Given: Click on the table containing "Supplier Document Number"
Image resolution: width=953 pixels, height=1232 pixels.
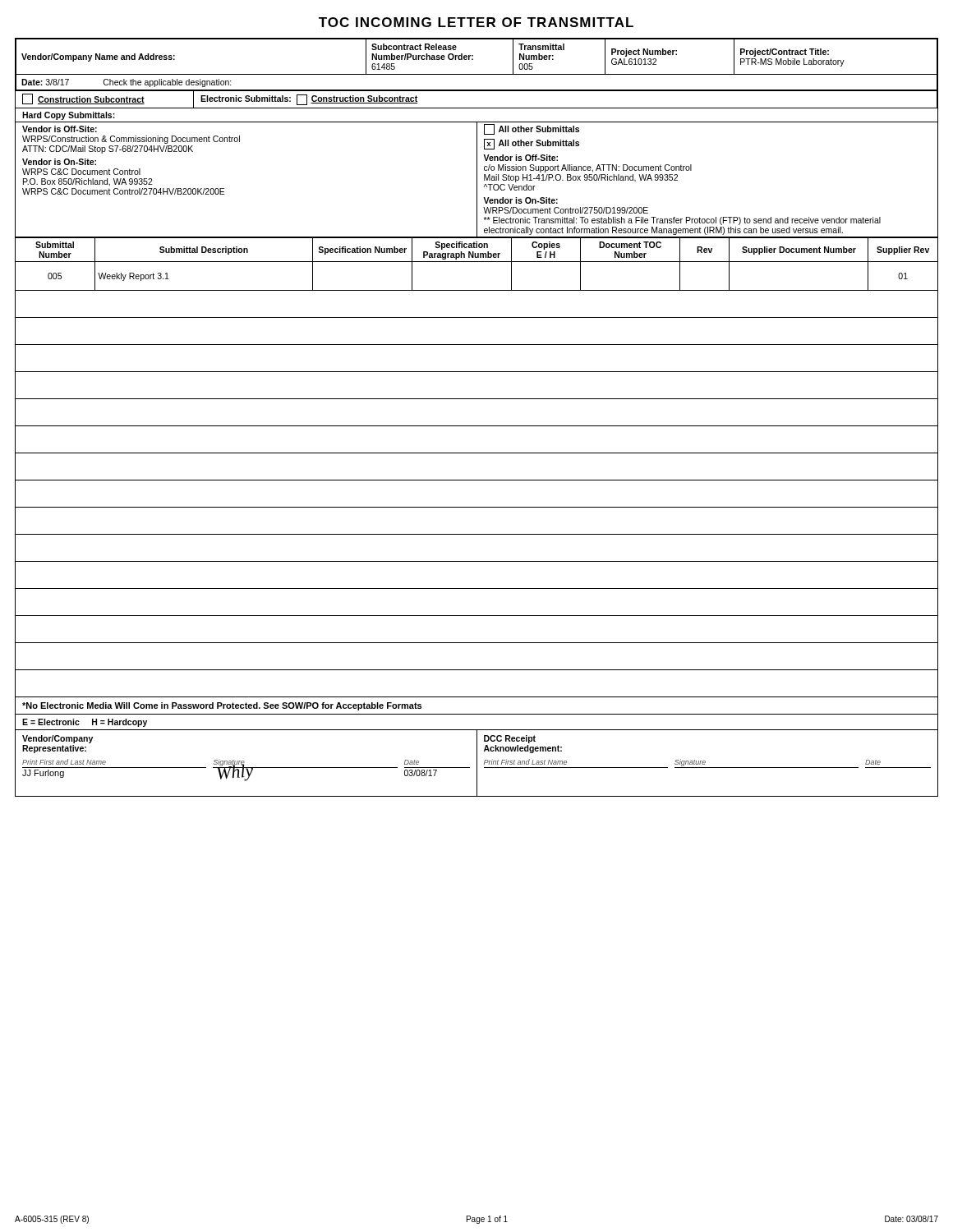Looking at the screenshot, I should [476, 467].
